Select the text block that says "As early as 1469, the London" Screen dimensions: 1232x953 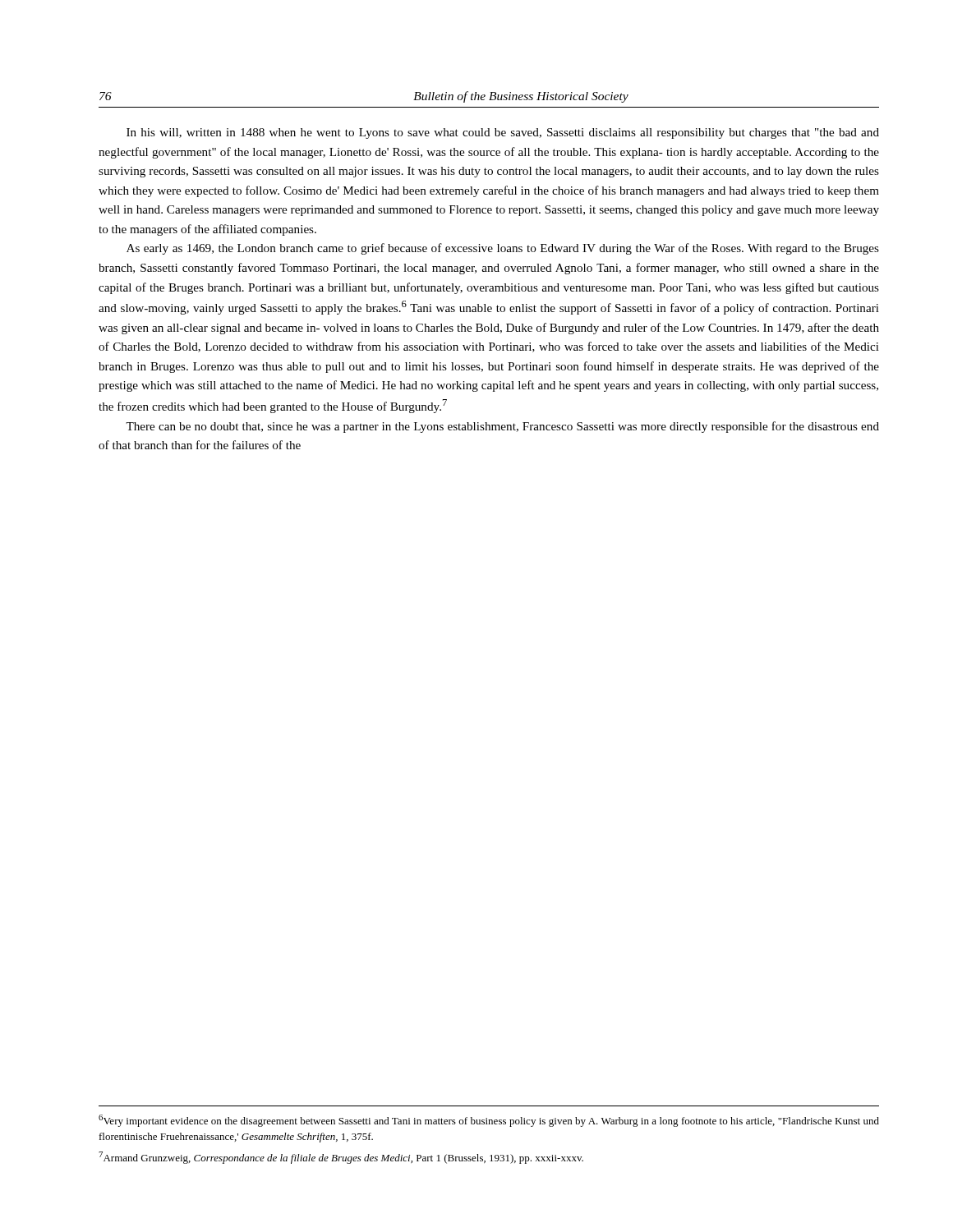[489, 327]
